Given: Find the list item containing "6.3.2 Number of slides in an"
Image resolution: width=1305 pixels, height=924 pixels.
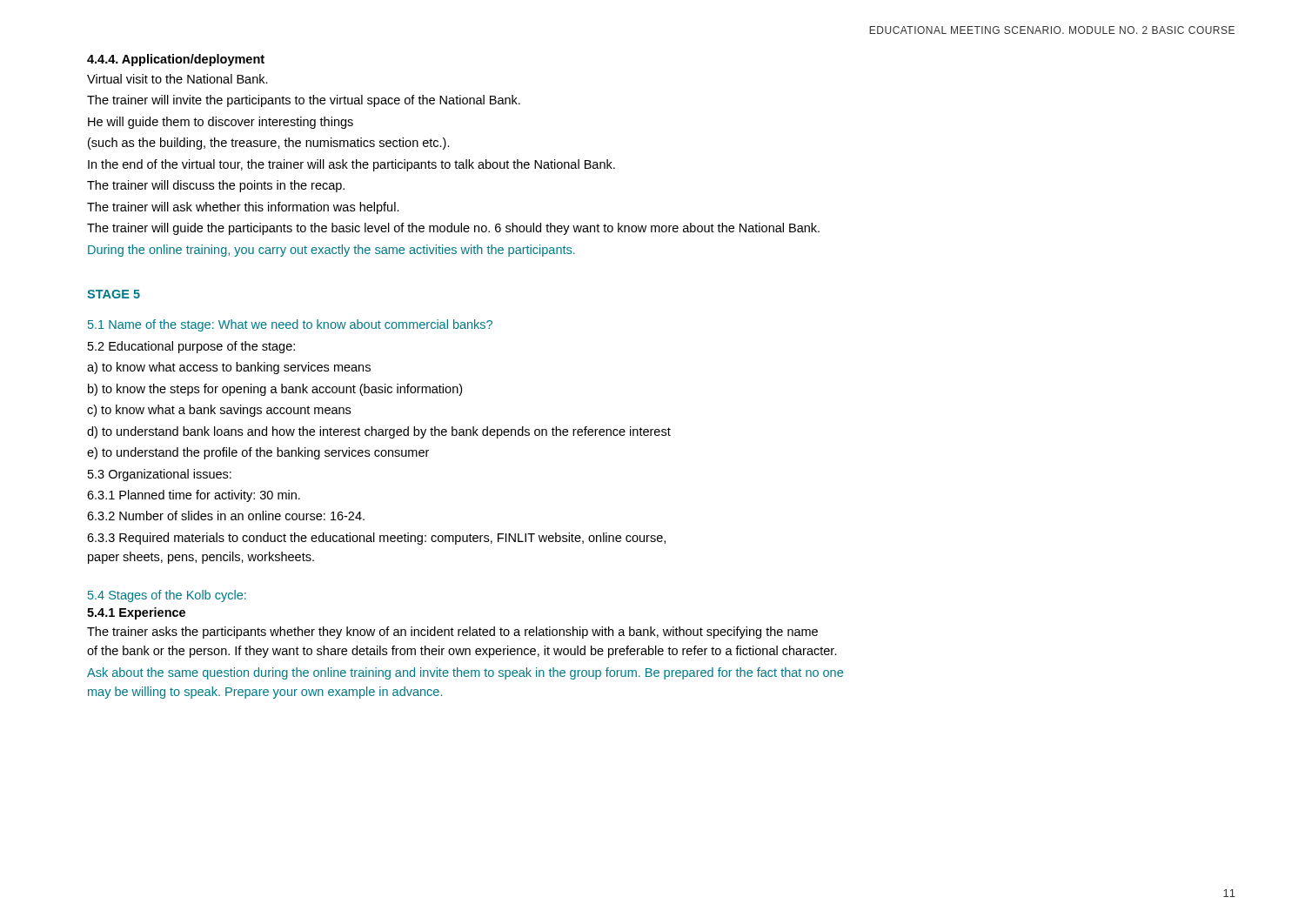Looking at the screenshot, I should coord(226,516).
